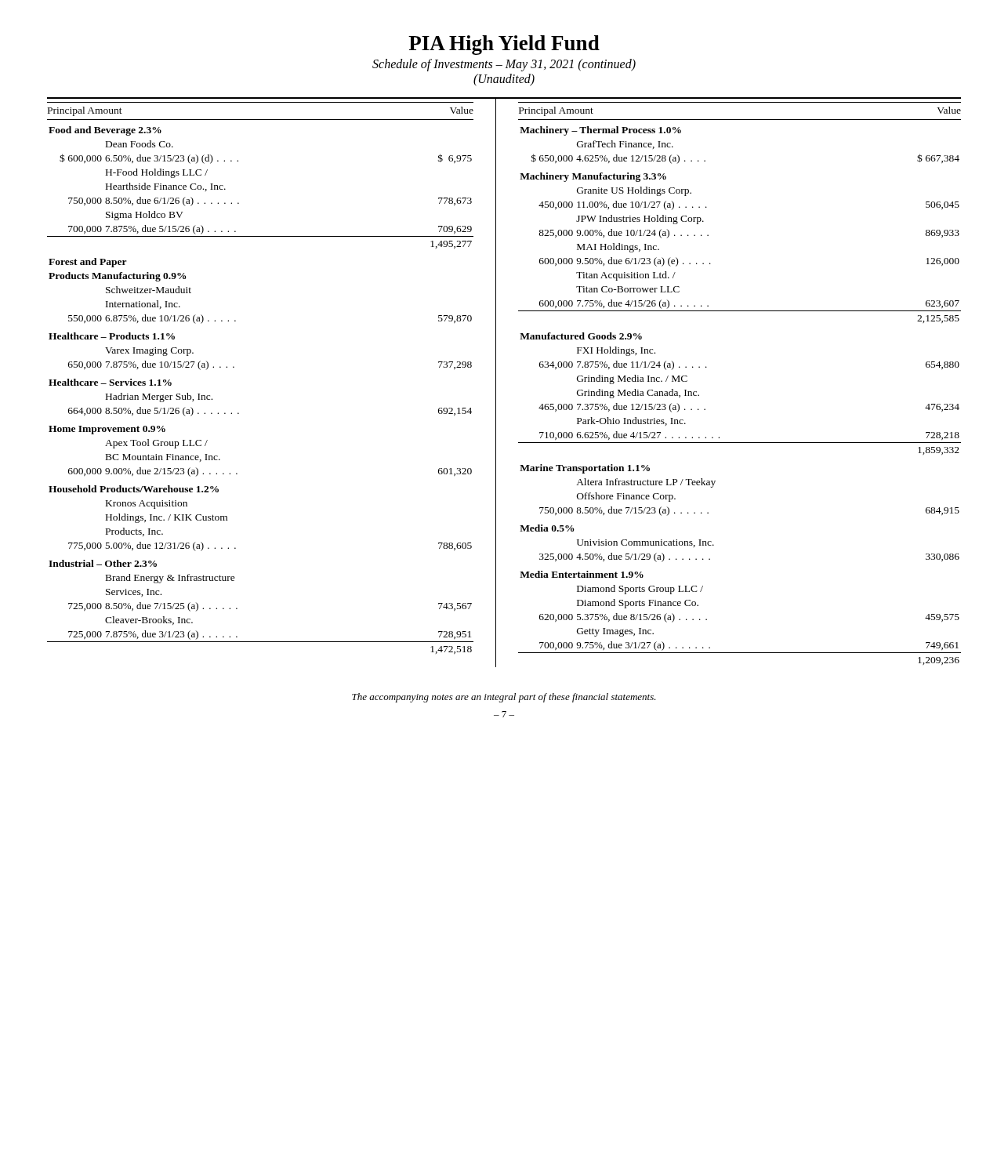Find the table that mentions "9.75%, due 3/1/27 (a)"

point(740,395)
